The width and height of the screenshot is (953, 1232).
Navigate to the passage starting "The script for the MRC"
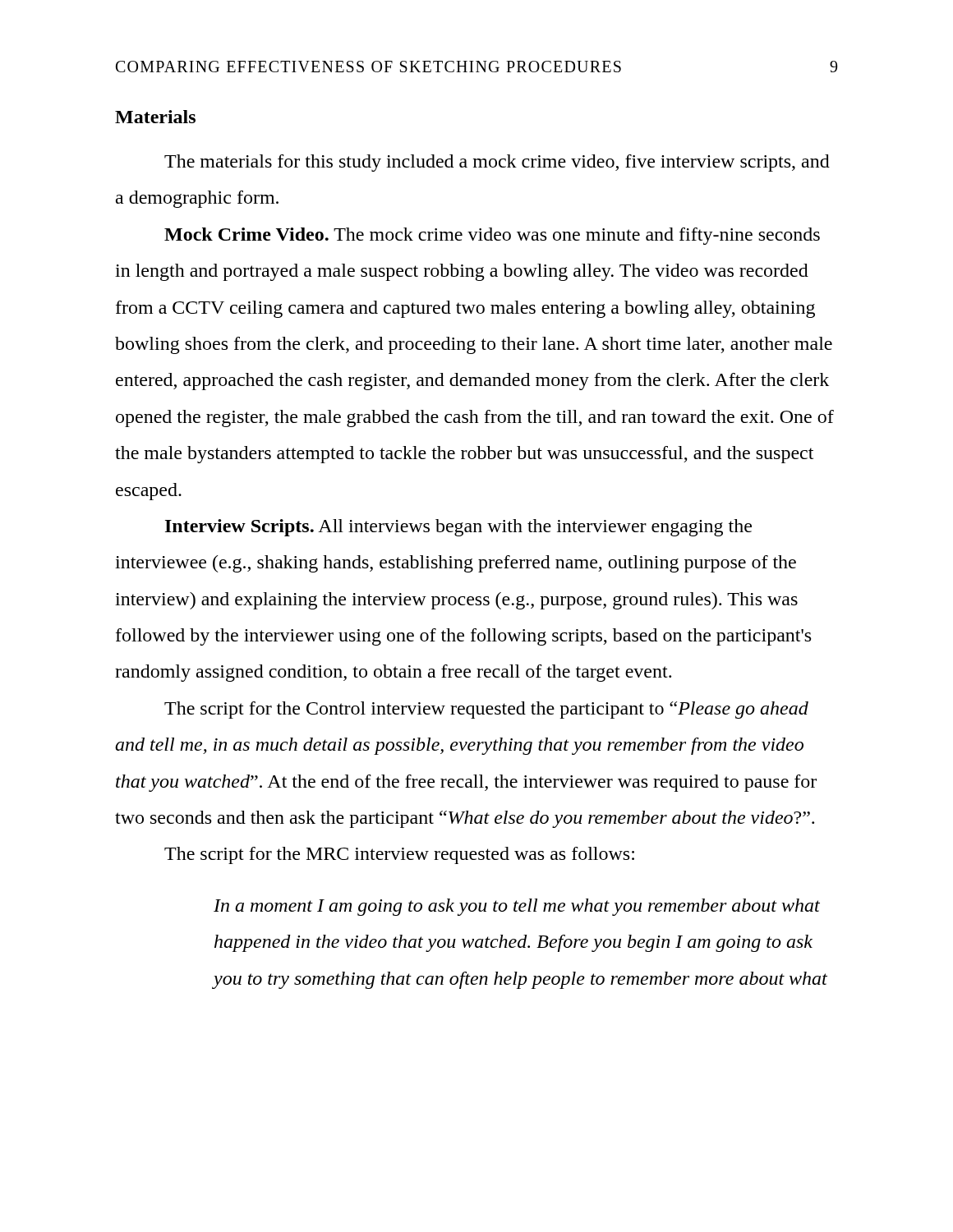(476, 854)
